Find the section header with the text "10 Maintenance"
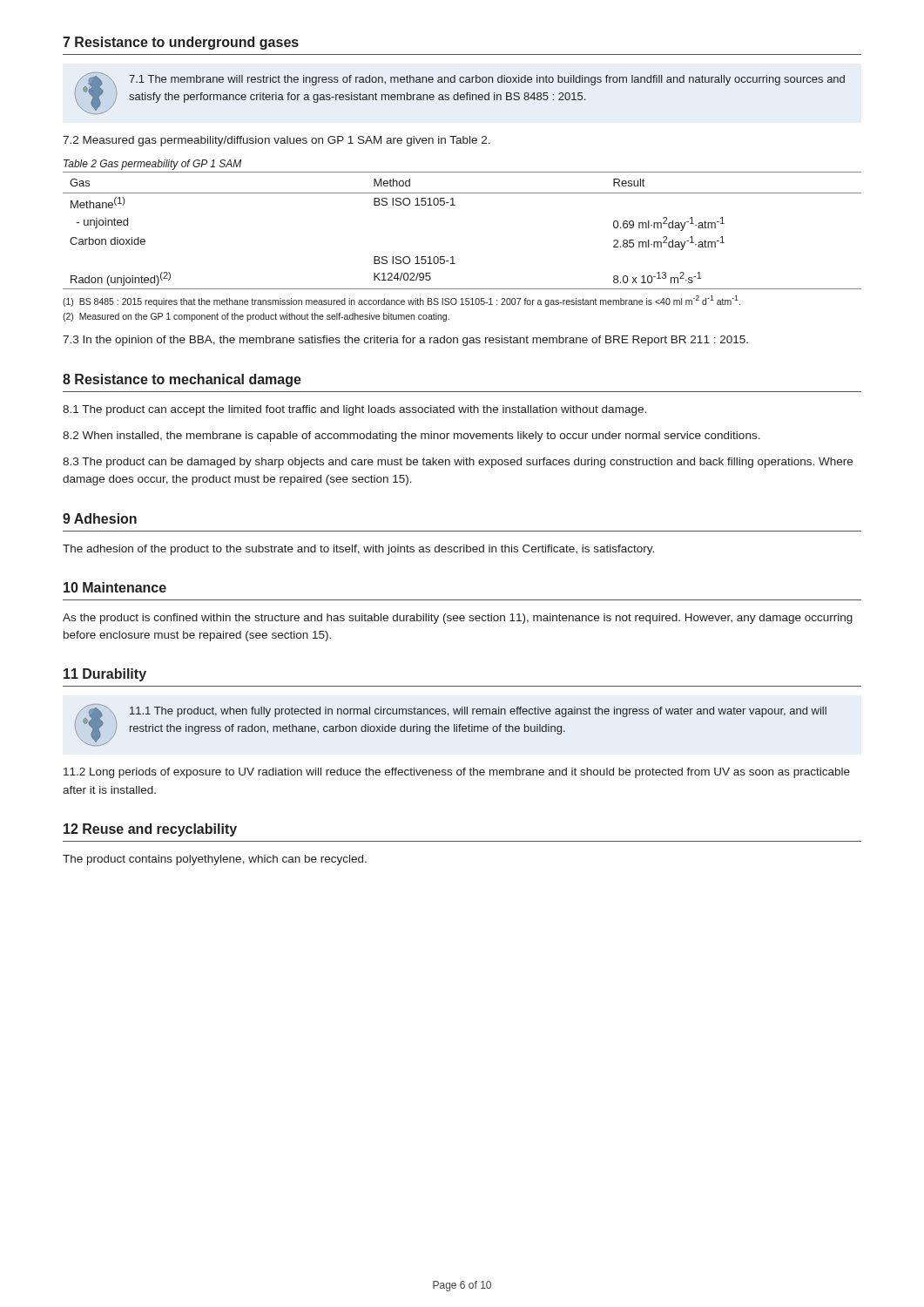This screenshot has height=1307, width=924. [x=115, y=588]
